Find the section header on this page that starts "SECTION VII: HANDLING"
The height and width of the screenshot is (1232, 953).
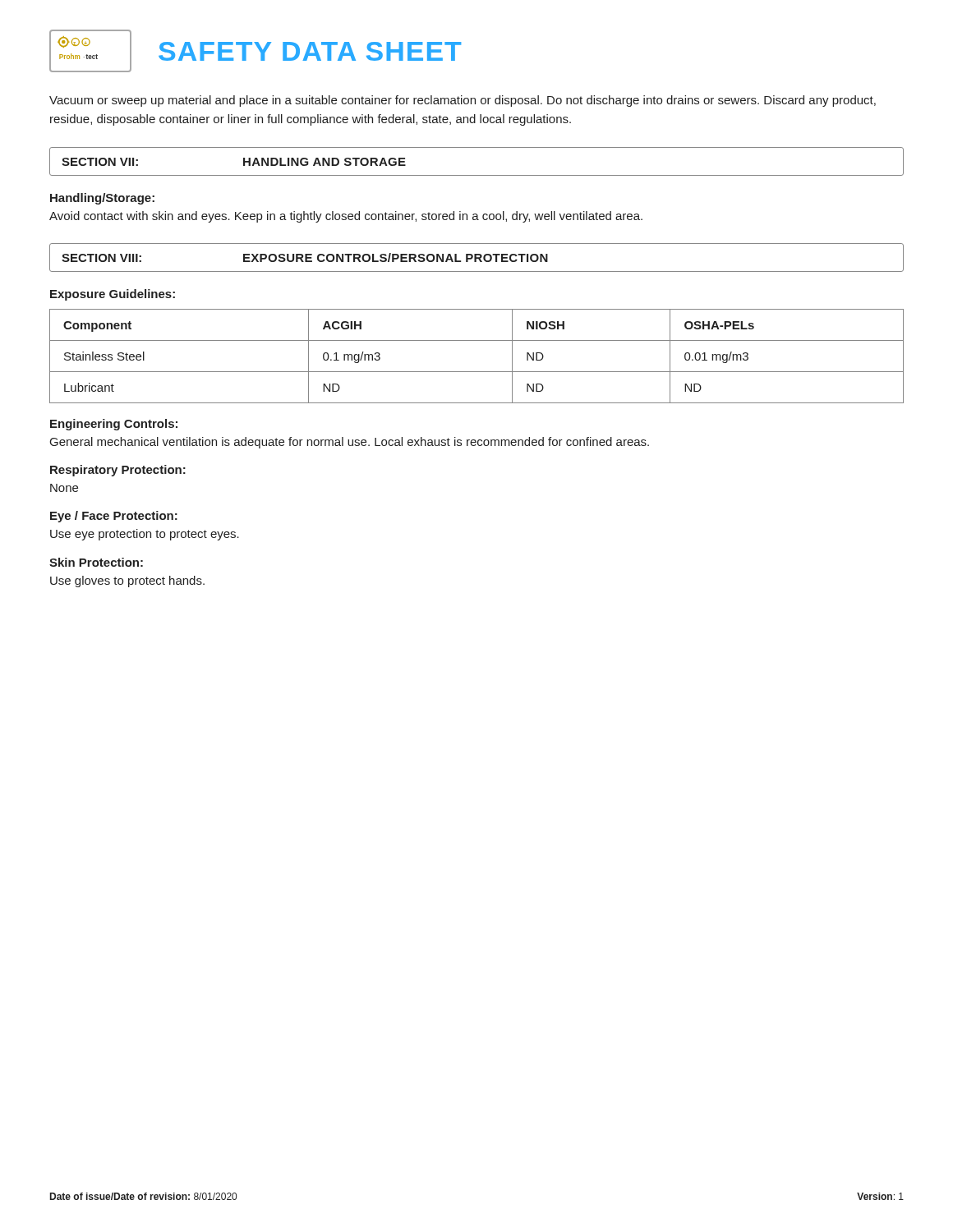pos(234,161)
